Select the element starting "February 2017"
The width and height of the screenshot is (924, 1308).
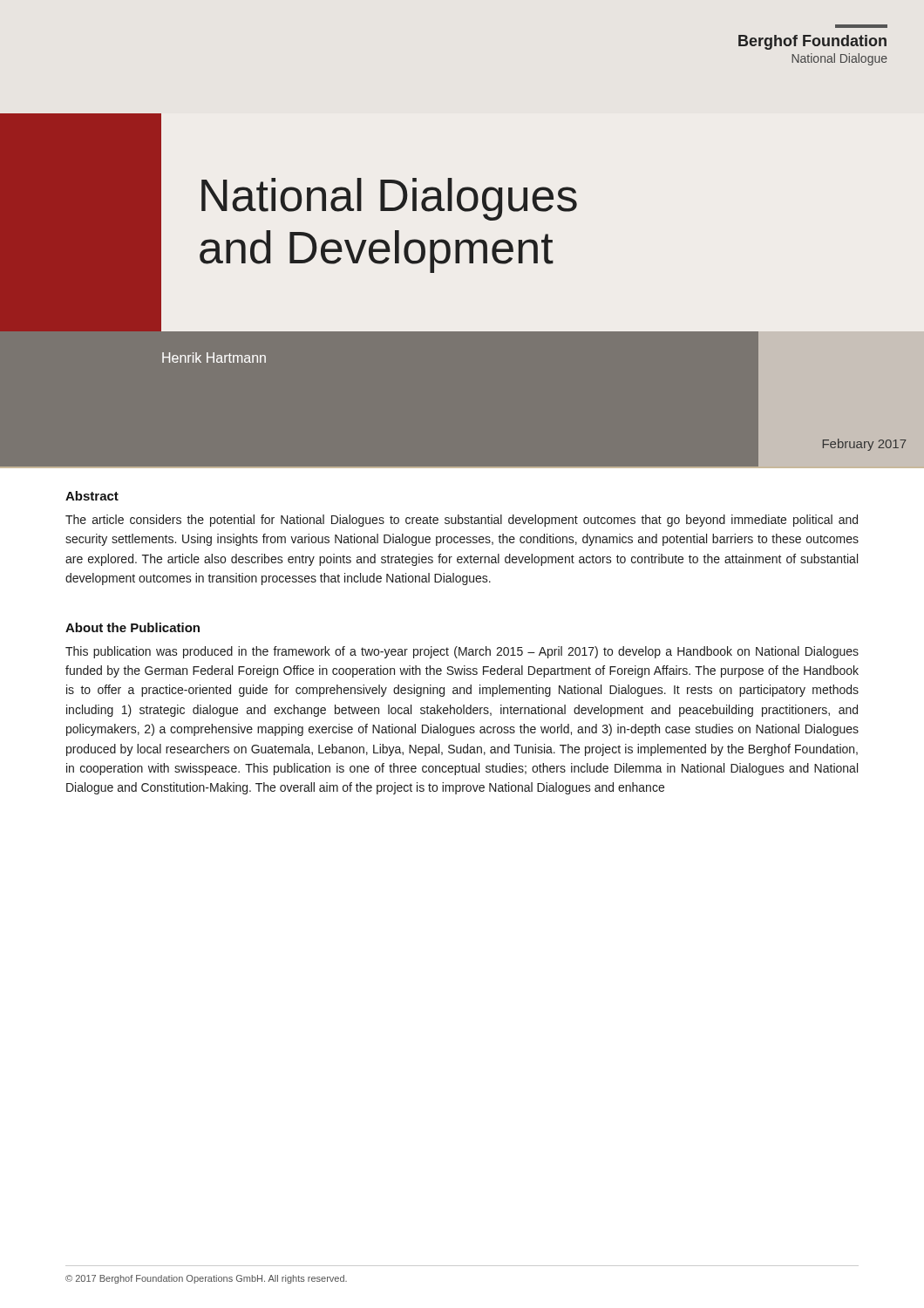coord(864,443)
